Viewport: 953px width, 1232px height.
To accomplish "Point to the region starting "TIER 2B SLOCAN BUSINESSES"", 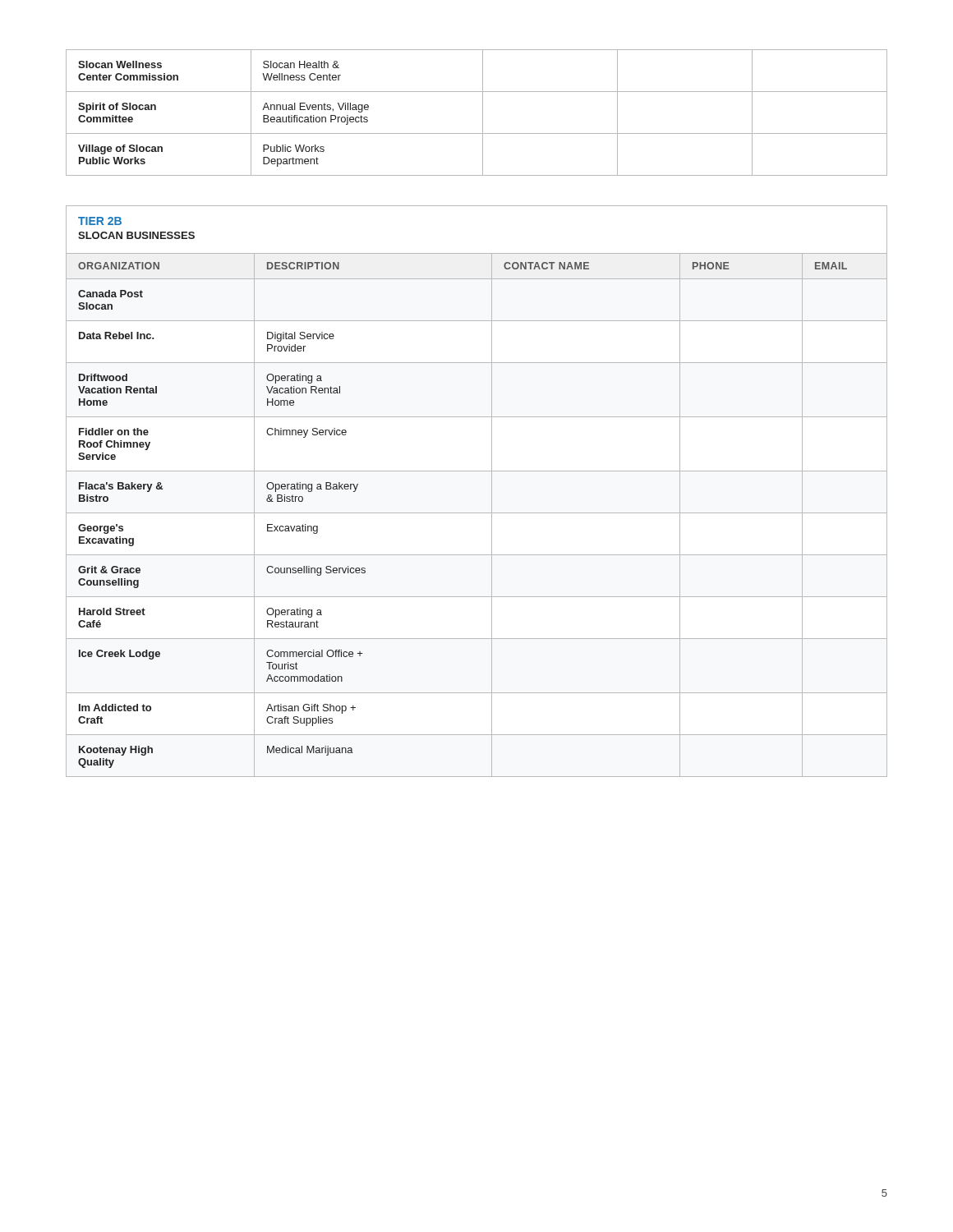I will coord(100,221).
